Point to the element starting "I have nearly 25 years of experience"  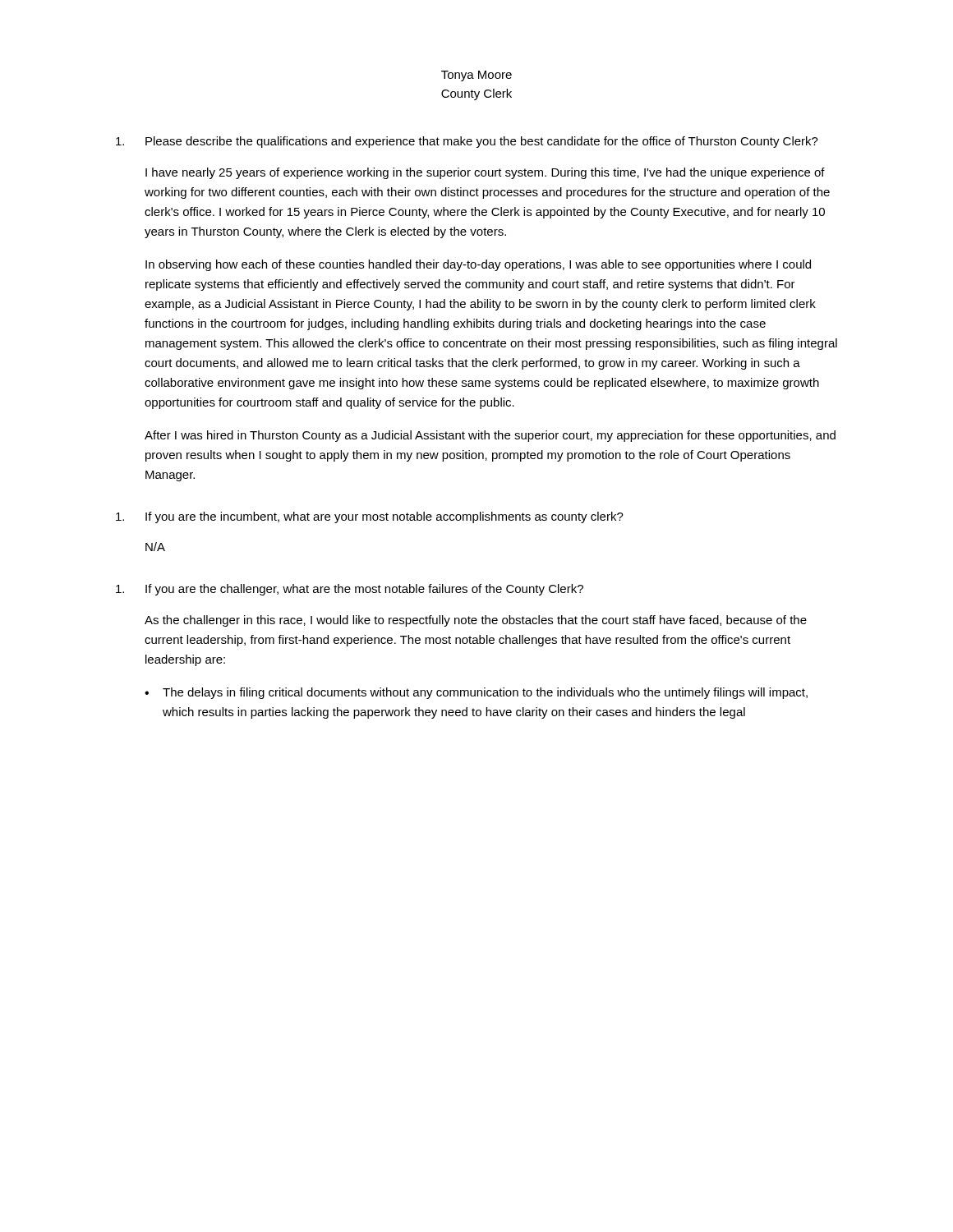pyautogui.click(x=491, y=323)
